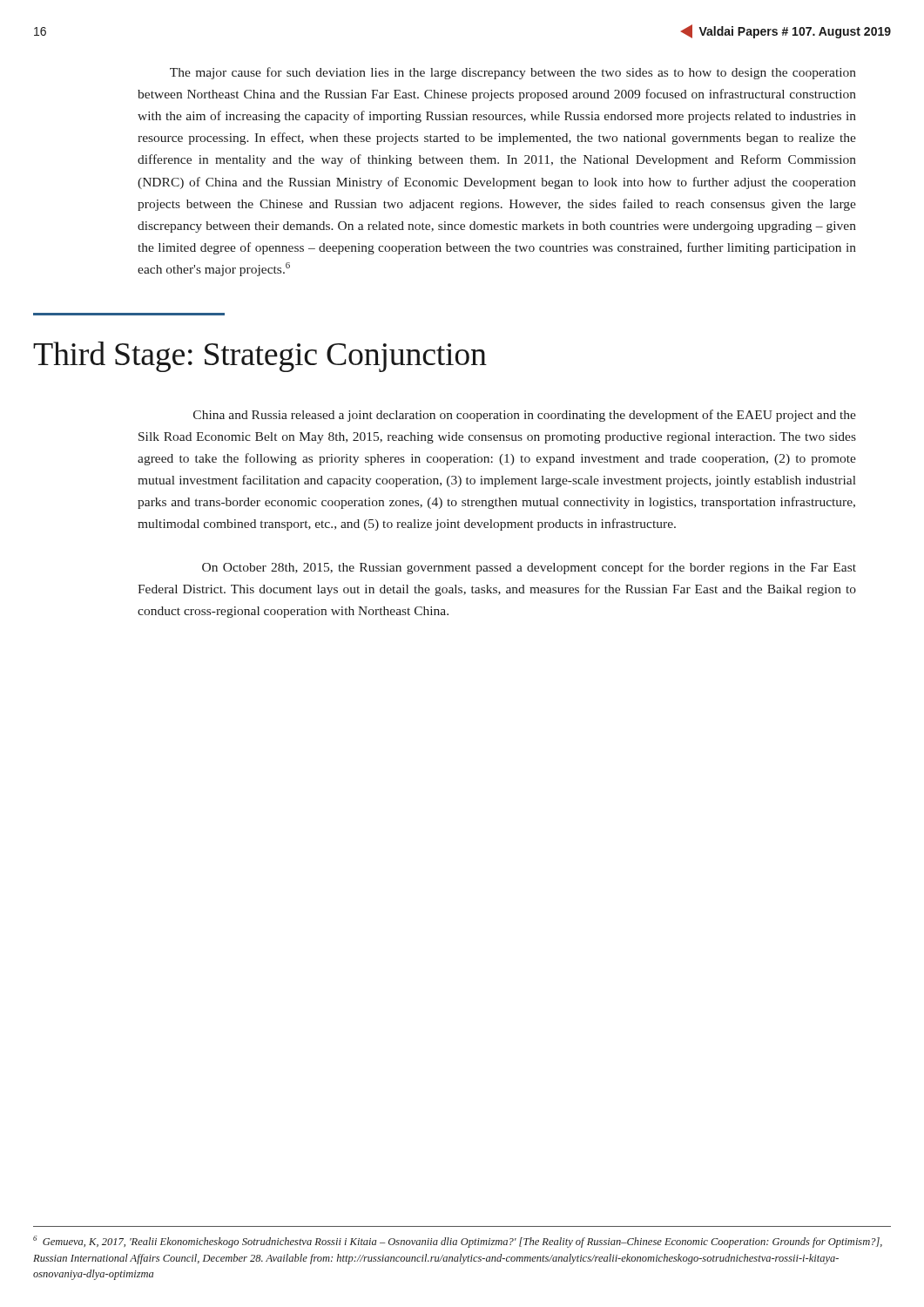Find the text block that reads "China and Russia released a"
924x1307 pixels.
point(497,469)
